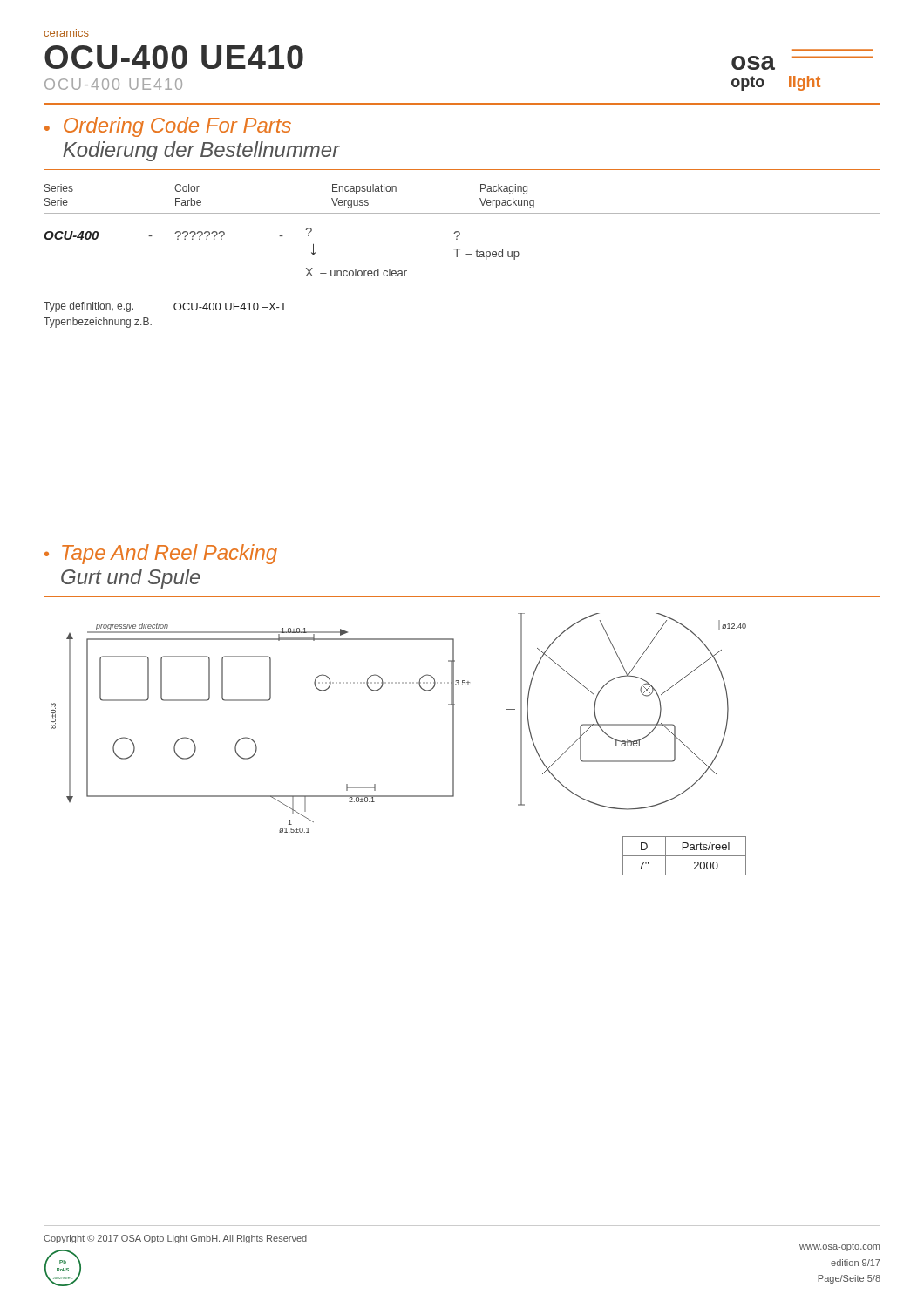Click the passage that begins "Type definition, e.g.Typenbezeichnung"
Viewport: 924px width, 1308px height.
point(165,314)
